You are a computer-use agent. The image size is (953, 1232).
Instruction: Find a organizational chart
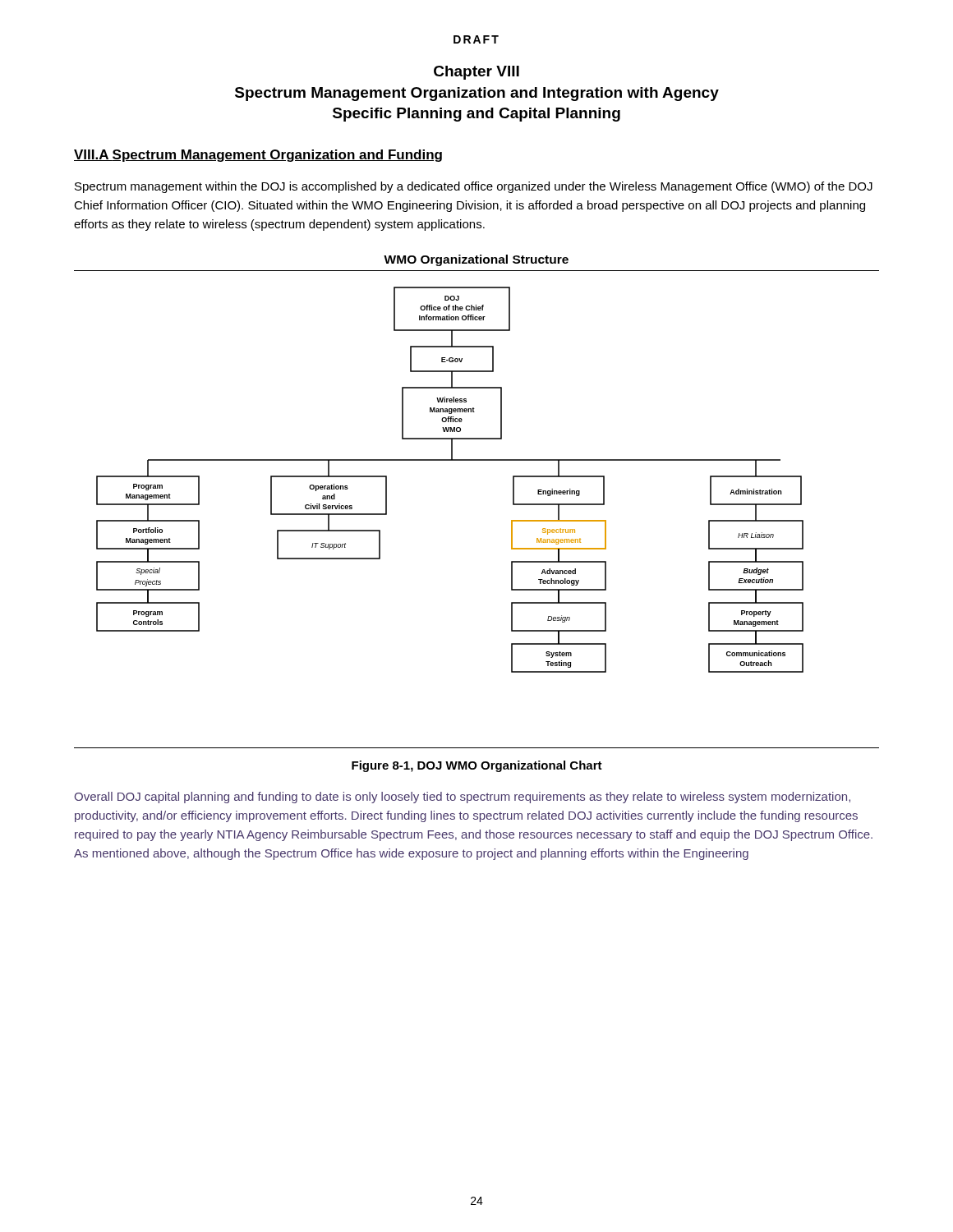(x=476, y=509)
